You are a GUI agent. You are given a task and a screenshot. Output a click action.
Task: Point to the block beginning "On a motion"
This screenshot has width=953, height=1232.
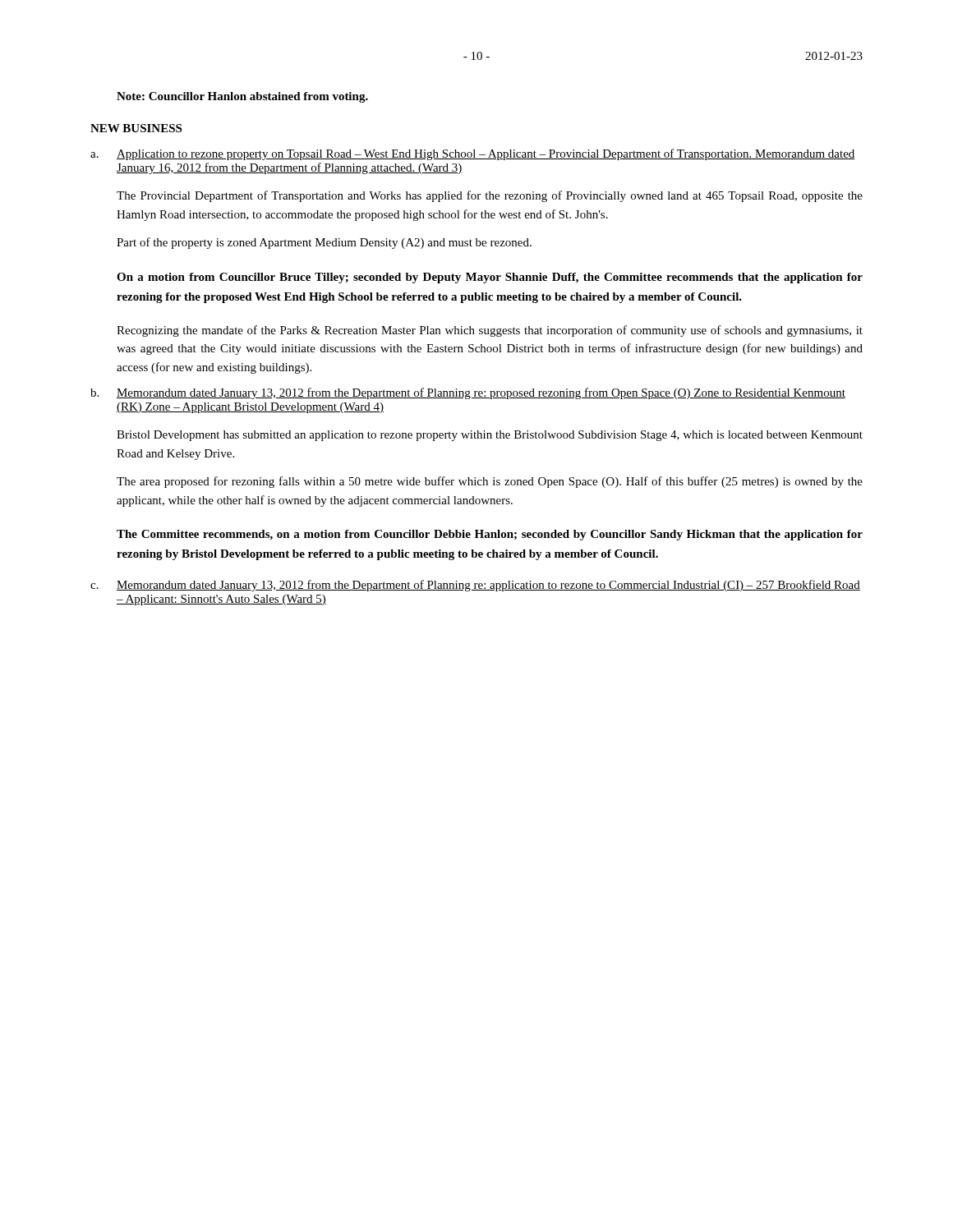490,286
